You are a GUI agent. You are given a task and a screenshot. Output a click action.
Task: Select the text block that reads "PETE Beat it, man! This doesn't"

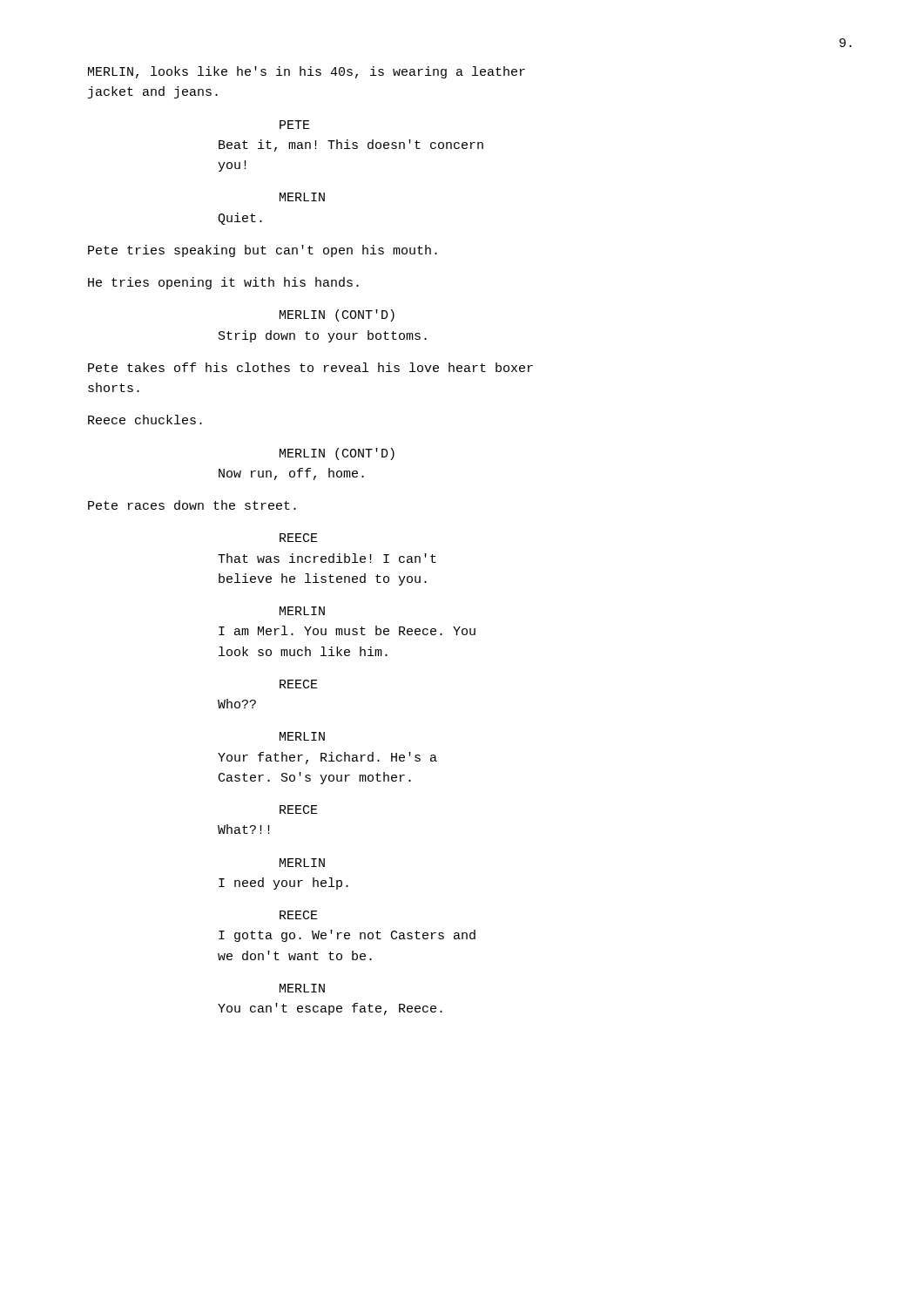[x=295, y=125]
